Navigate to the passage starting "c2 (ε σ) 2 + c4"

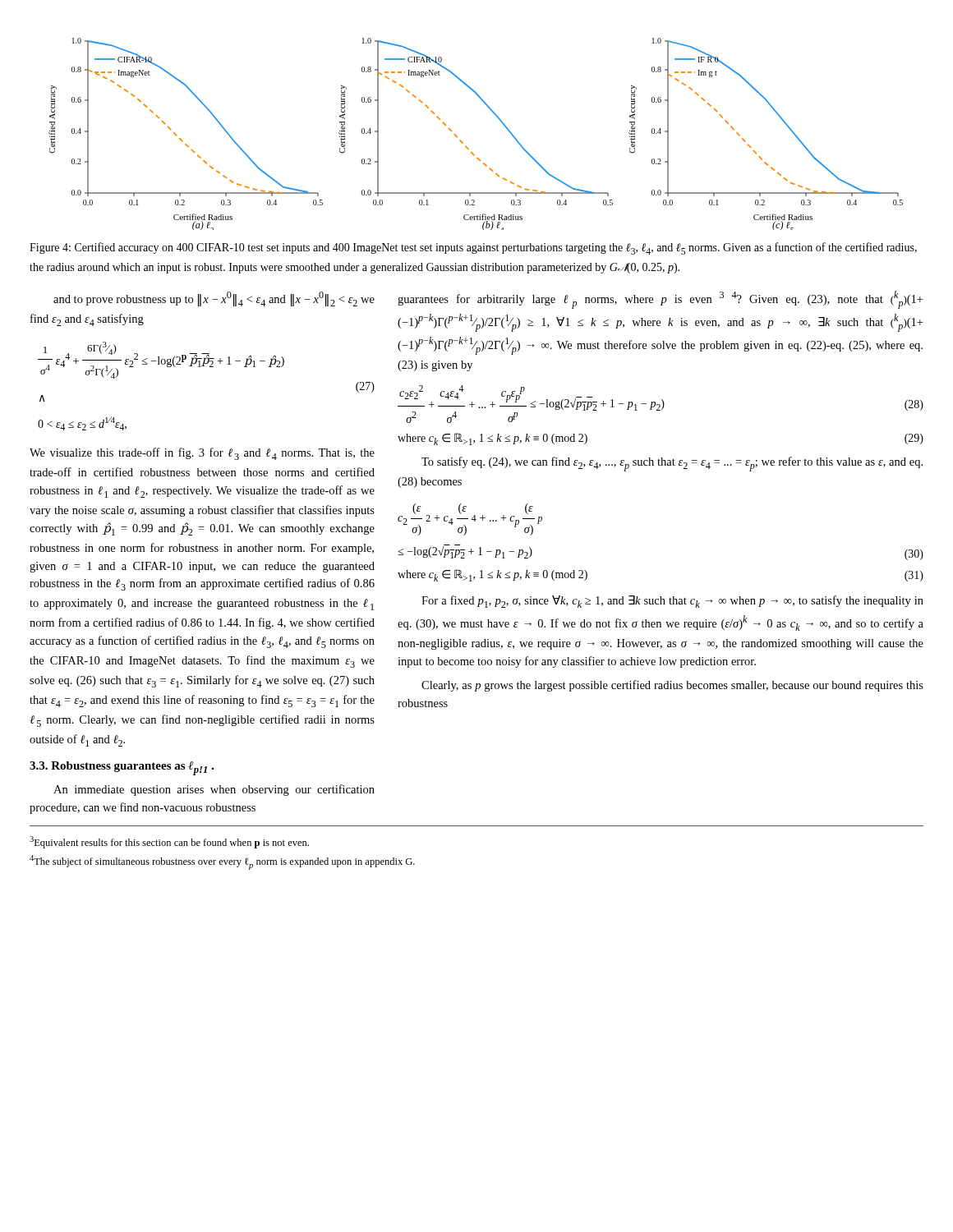click(x=470, y=519)
